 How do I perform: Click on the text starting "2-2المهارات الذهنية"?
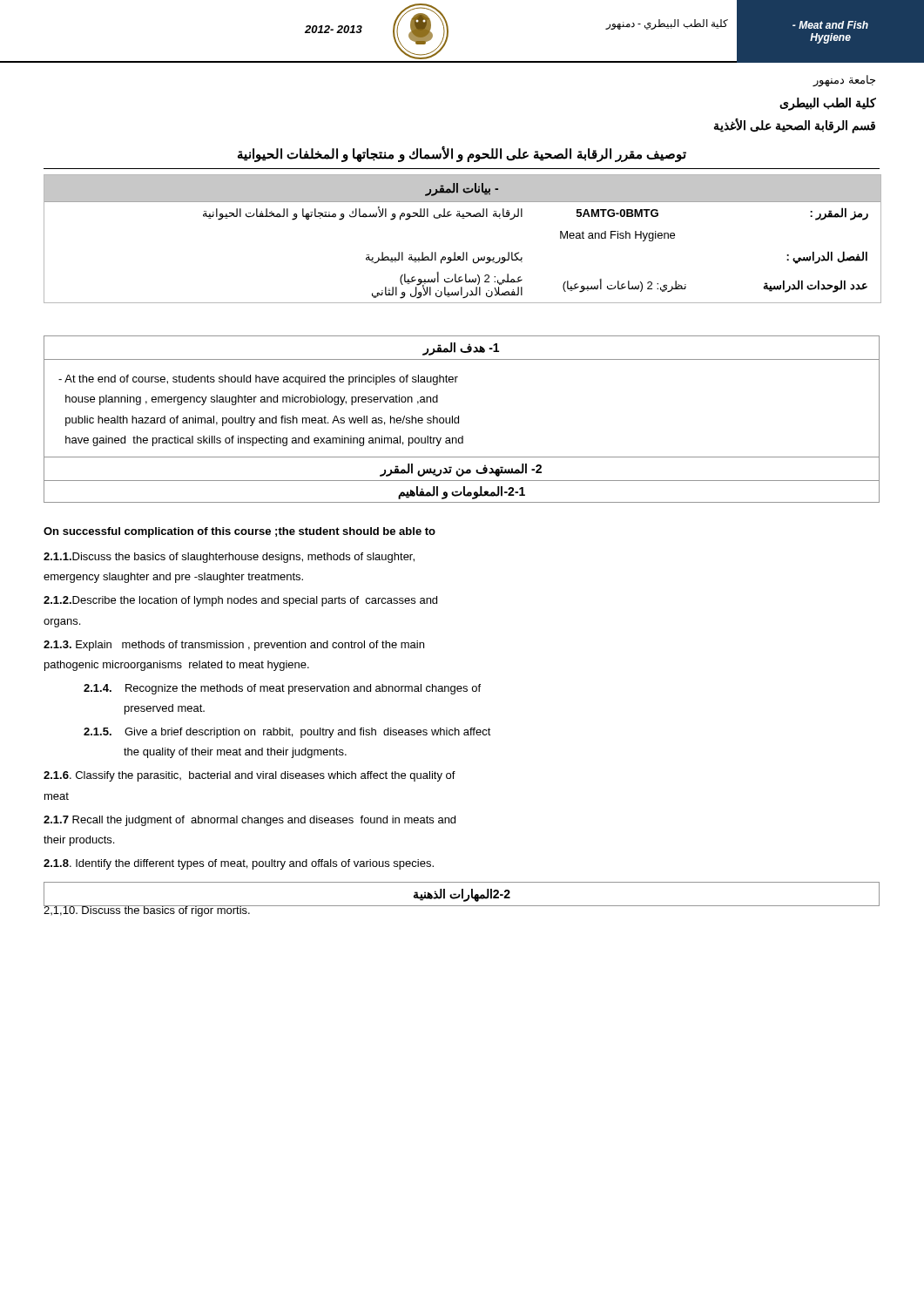(462, 894)
